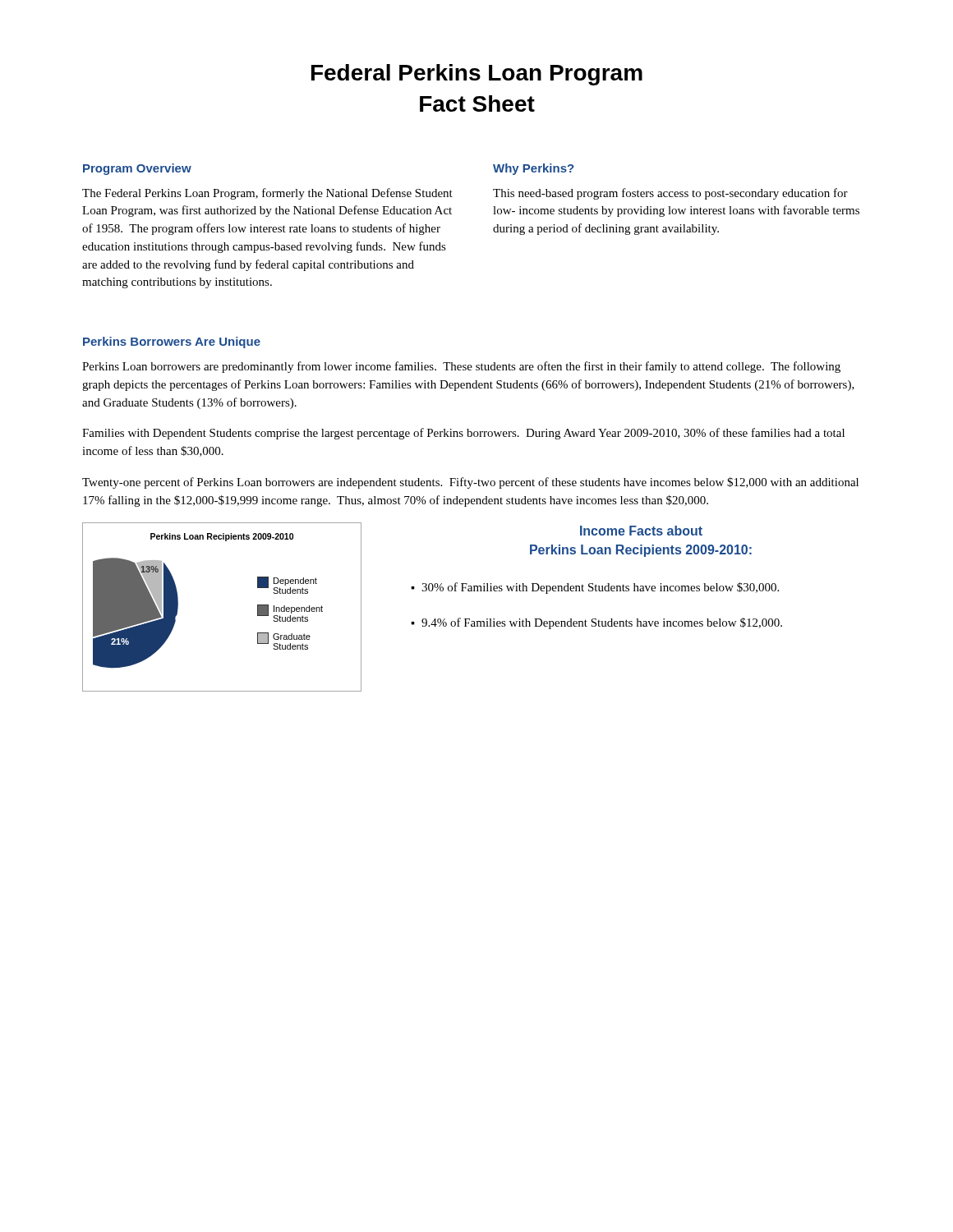Locate the text "Program Overview"

click(137, 169)
